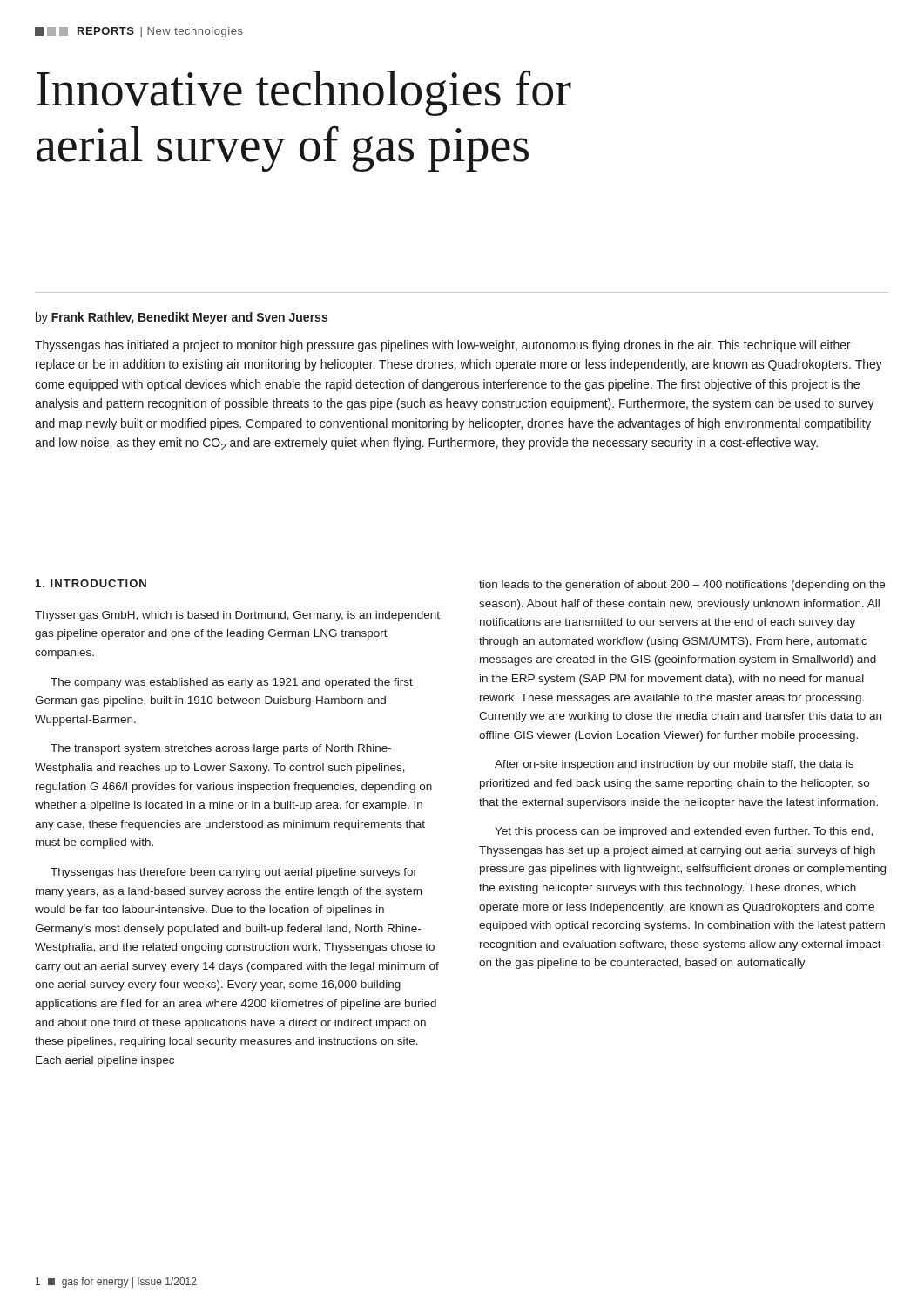Locate the text block containing "tion leads to"
The image size is (924, 1307).
pyautogui.click(x=684, y=774)
